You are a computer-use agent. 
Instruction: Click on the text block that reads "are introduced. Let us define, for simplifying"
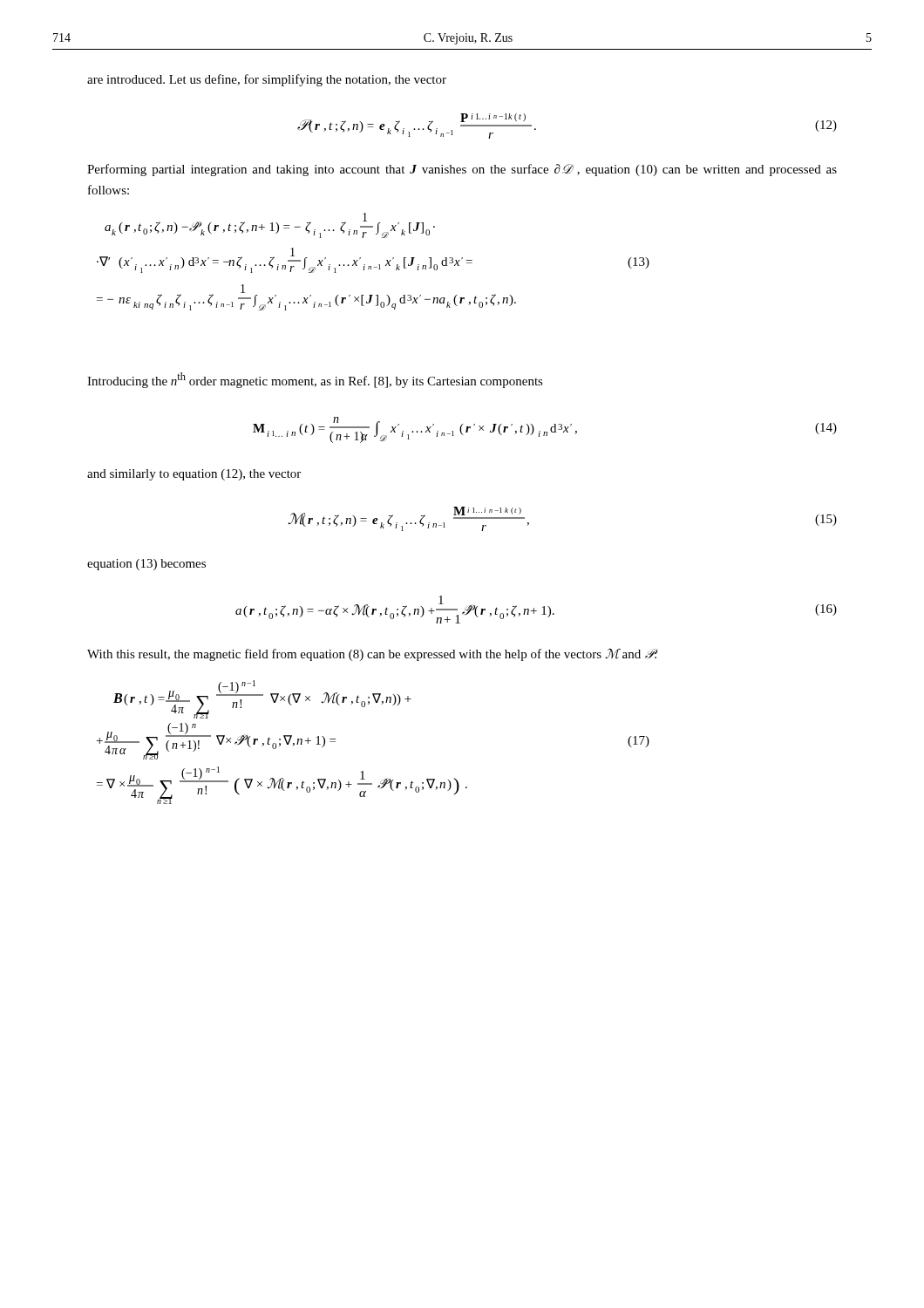(267, 79)
